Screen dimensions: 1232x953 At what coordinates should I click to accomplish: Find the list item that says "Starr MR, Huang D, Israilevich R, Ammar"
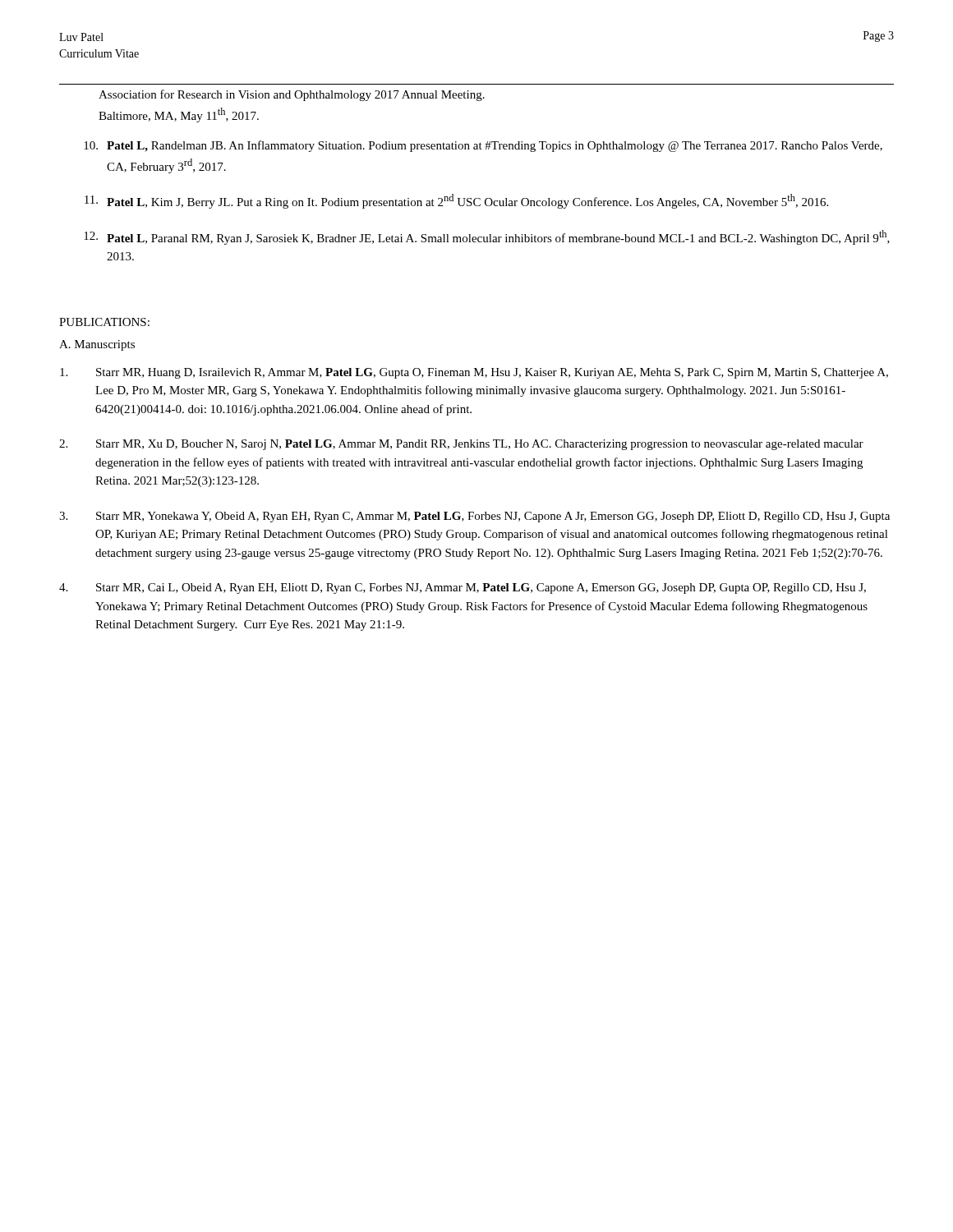pos(476,390)
